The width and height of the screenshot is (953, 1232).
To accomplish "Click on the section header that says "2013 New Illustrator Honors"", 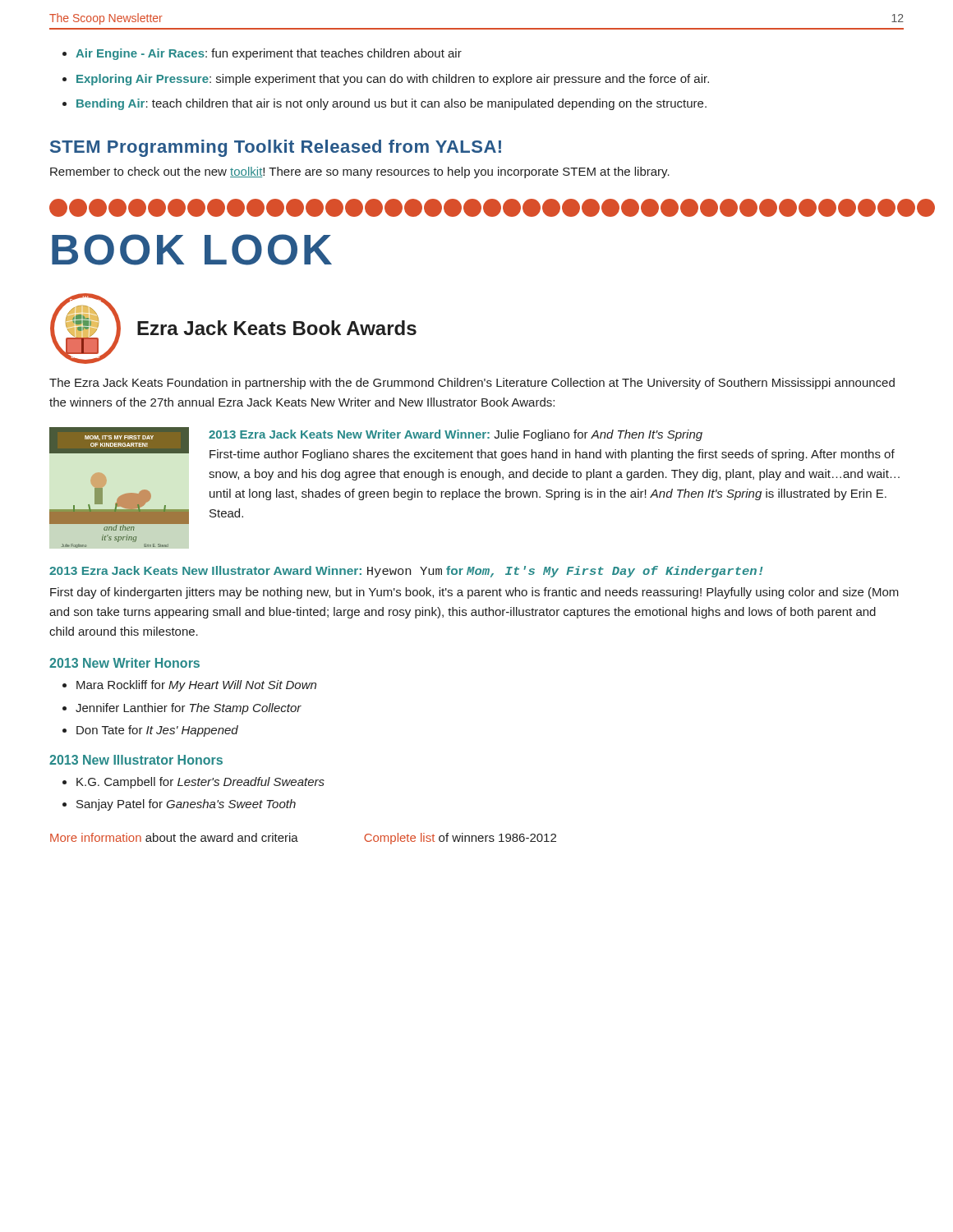I will click(x=136, y=760).
